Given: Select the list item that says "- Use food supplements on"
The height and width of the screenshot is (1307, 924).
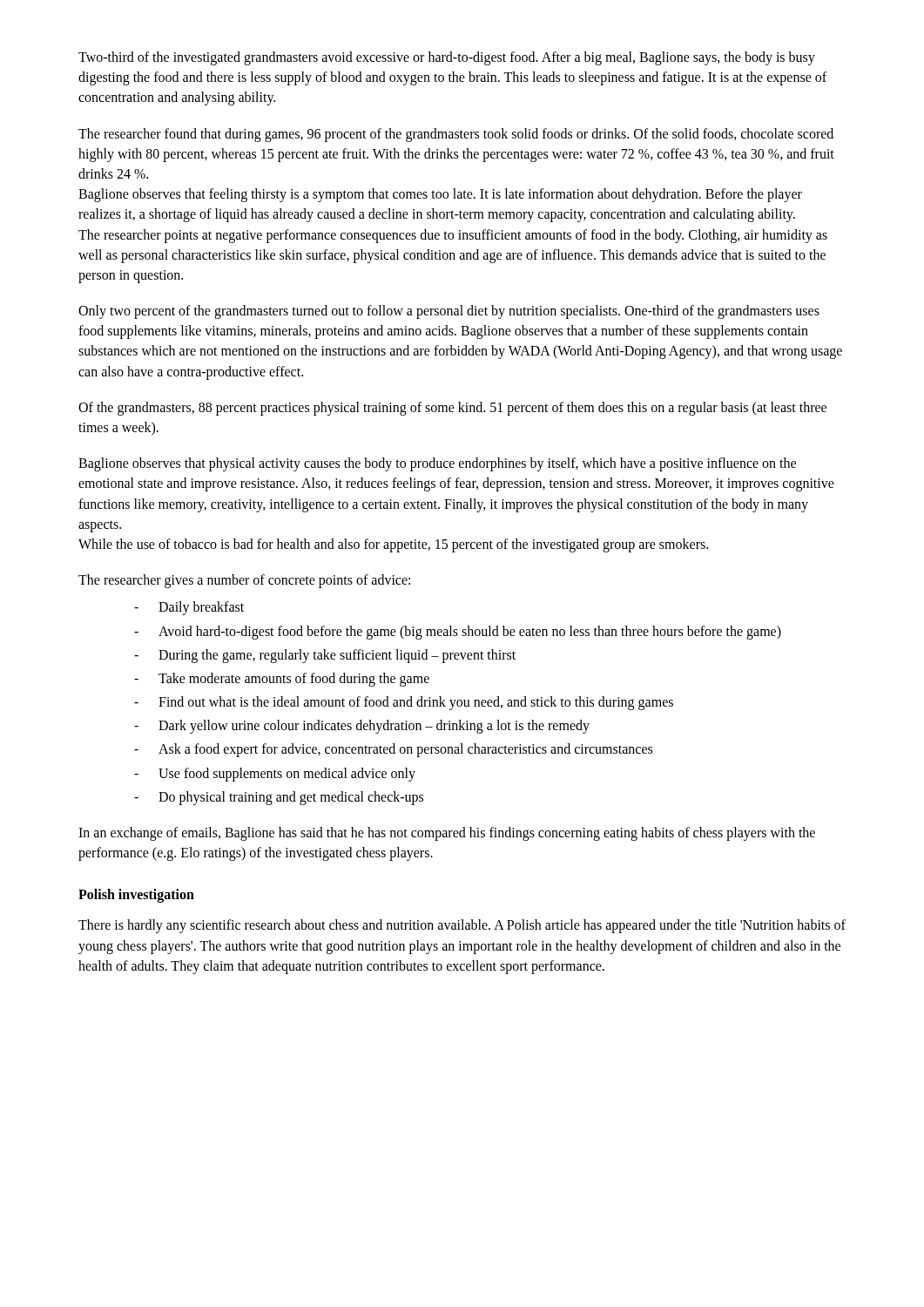Looking at the screenshot, I should pos(275,775).
